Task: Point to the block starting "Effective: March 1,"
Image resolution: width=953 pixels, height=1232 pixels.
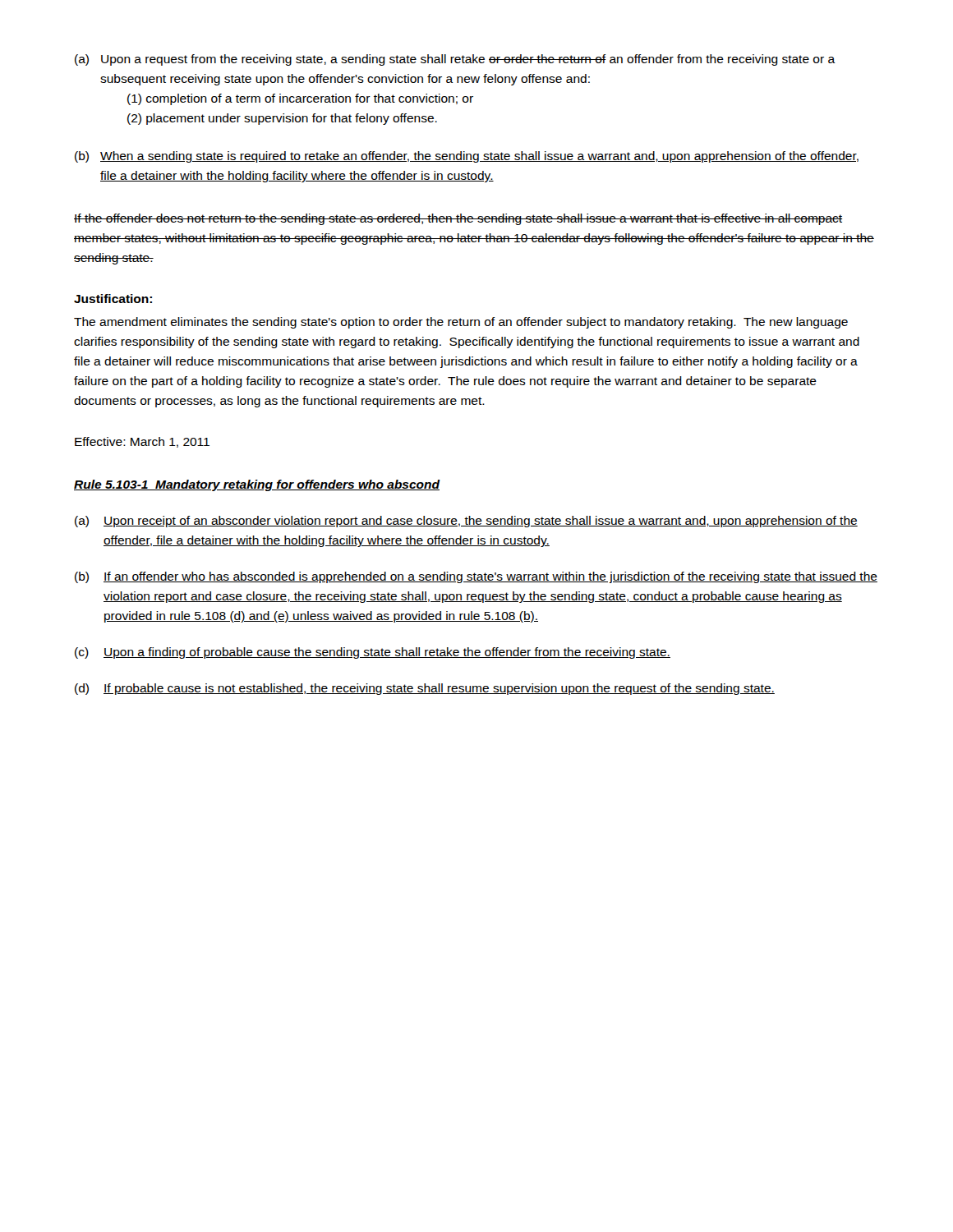Action: [x=142, y=442]
